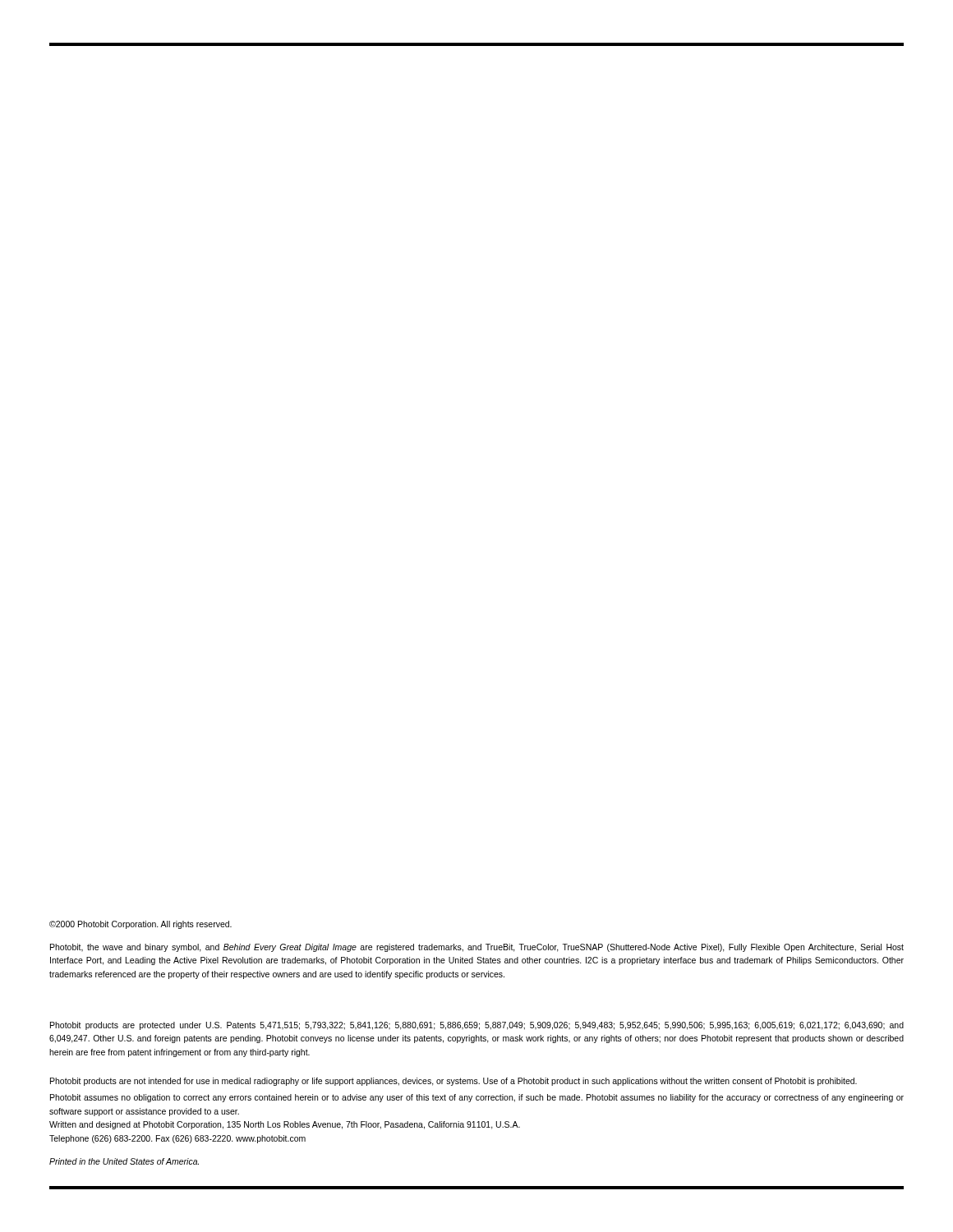Locate the text block containing "Photobit products are protected under U.S. Patents"
Viewport: 953px width, 1232px height.
click(476, 1039)
